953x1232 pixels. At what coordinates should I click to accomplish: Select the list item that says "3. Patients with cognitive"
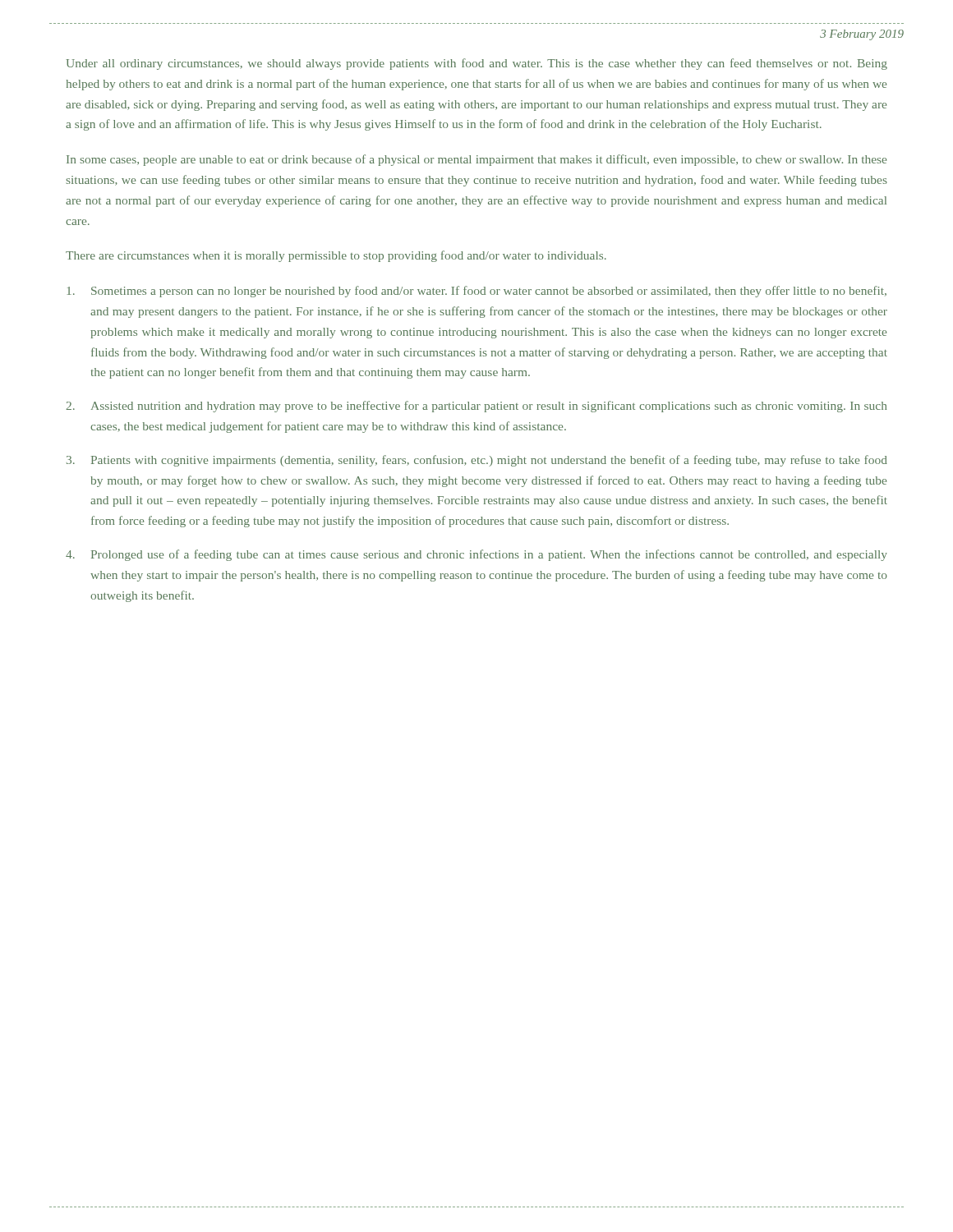[x=476, y=491]
